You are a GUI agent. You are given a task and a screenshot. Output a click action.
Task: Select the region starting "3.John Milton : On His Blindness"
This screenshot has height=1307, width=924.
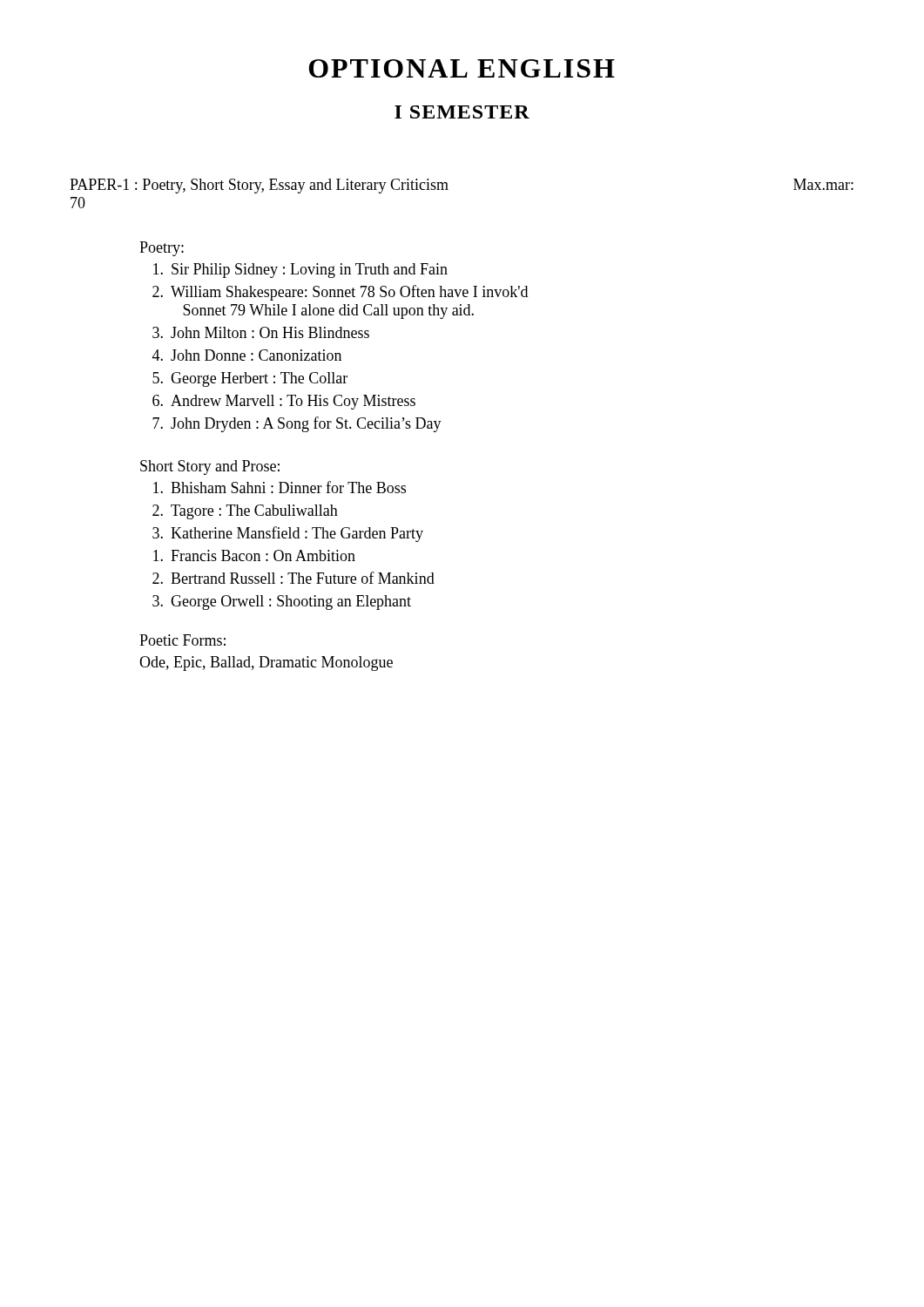click(x=261, y=332)
